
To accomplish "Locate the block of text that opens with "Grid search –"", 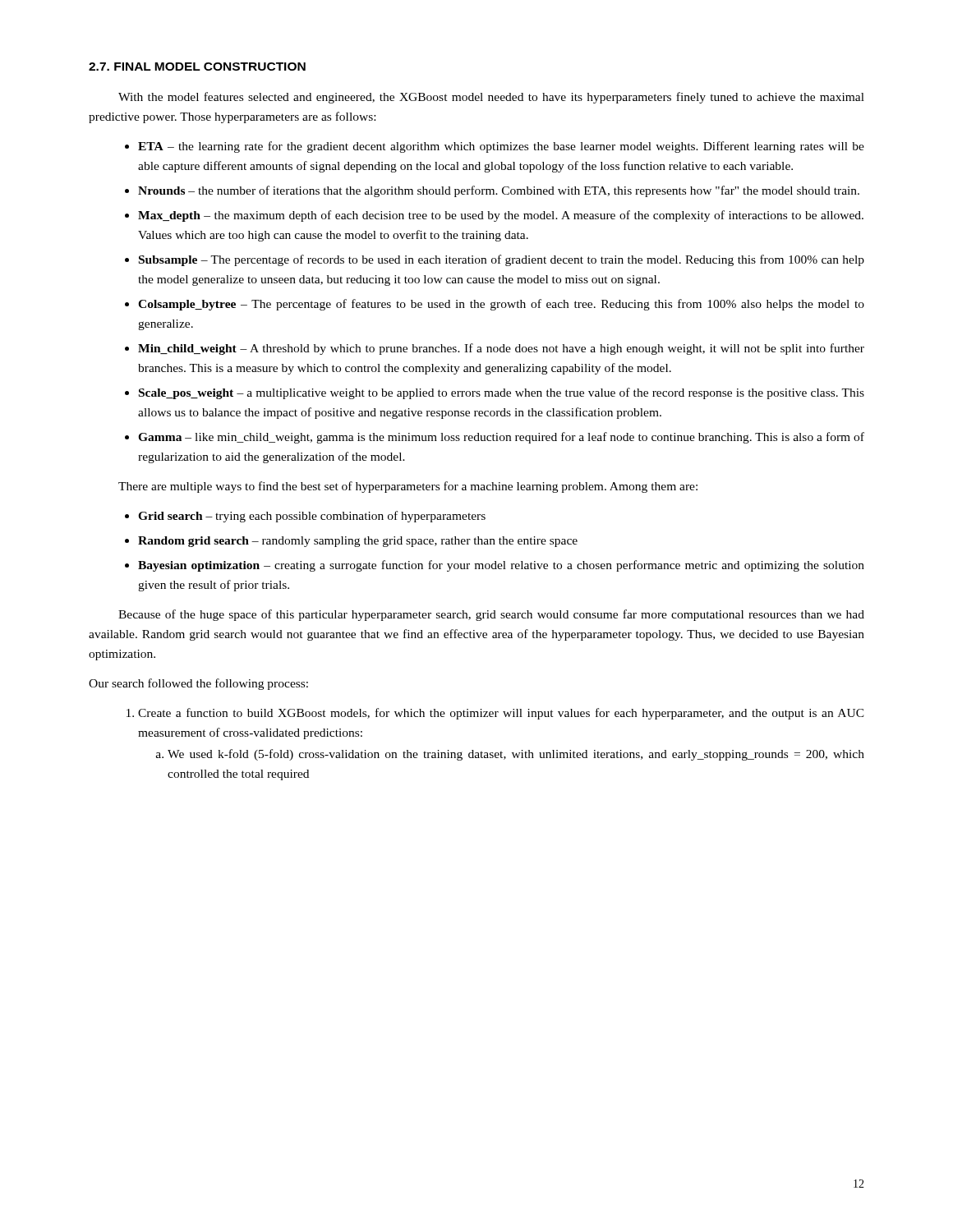I will (312, 516).
